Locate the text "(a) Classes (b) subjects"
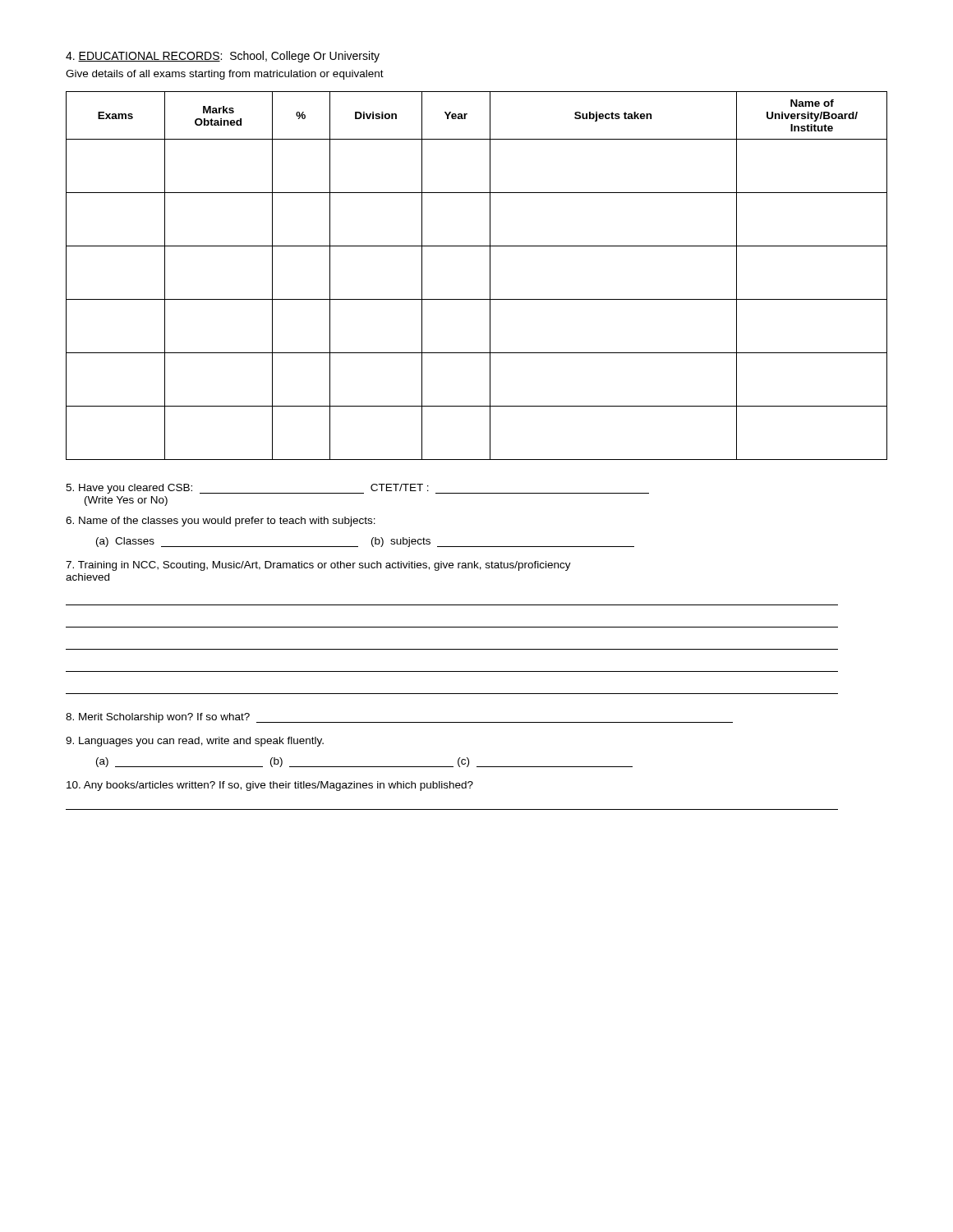This screenshot has height=1232, width=953. pos(365,540)
